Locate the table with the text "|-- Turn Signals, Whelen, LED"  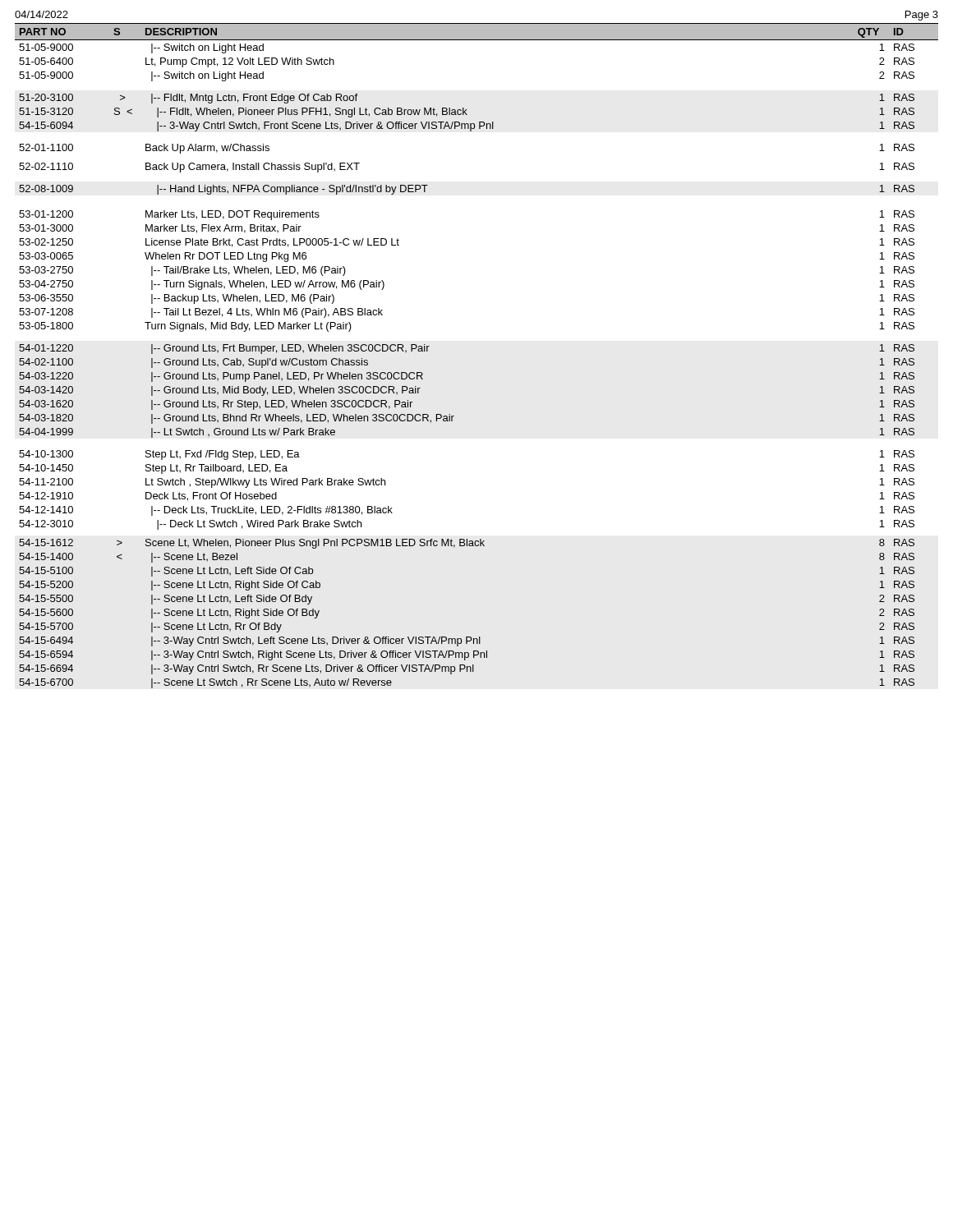tap(476, 365)
